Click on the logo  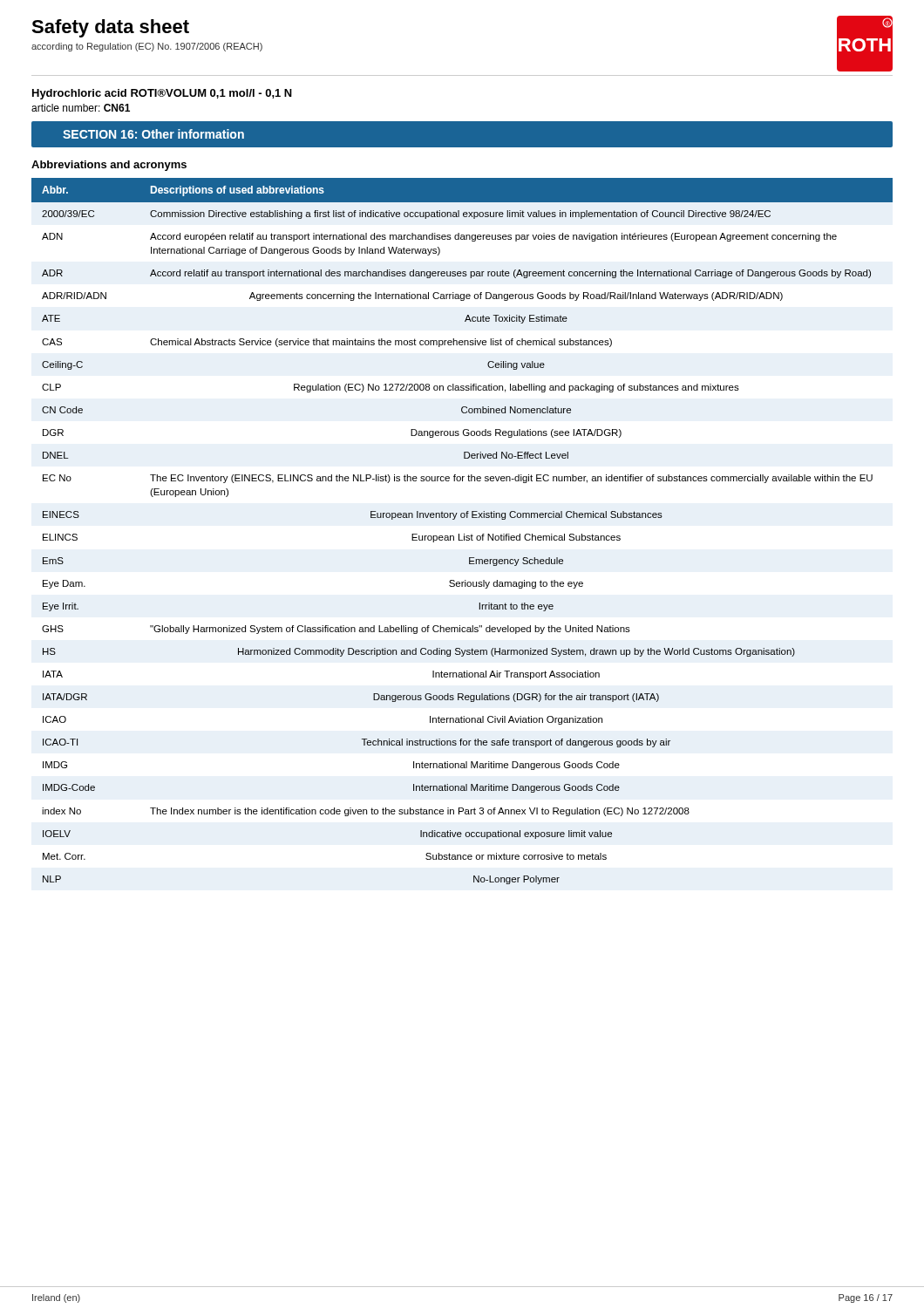click(865, 44)
